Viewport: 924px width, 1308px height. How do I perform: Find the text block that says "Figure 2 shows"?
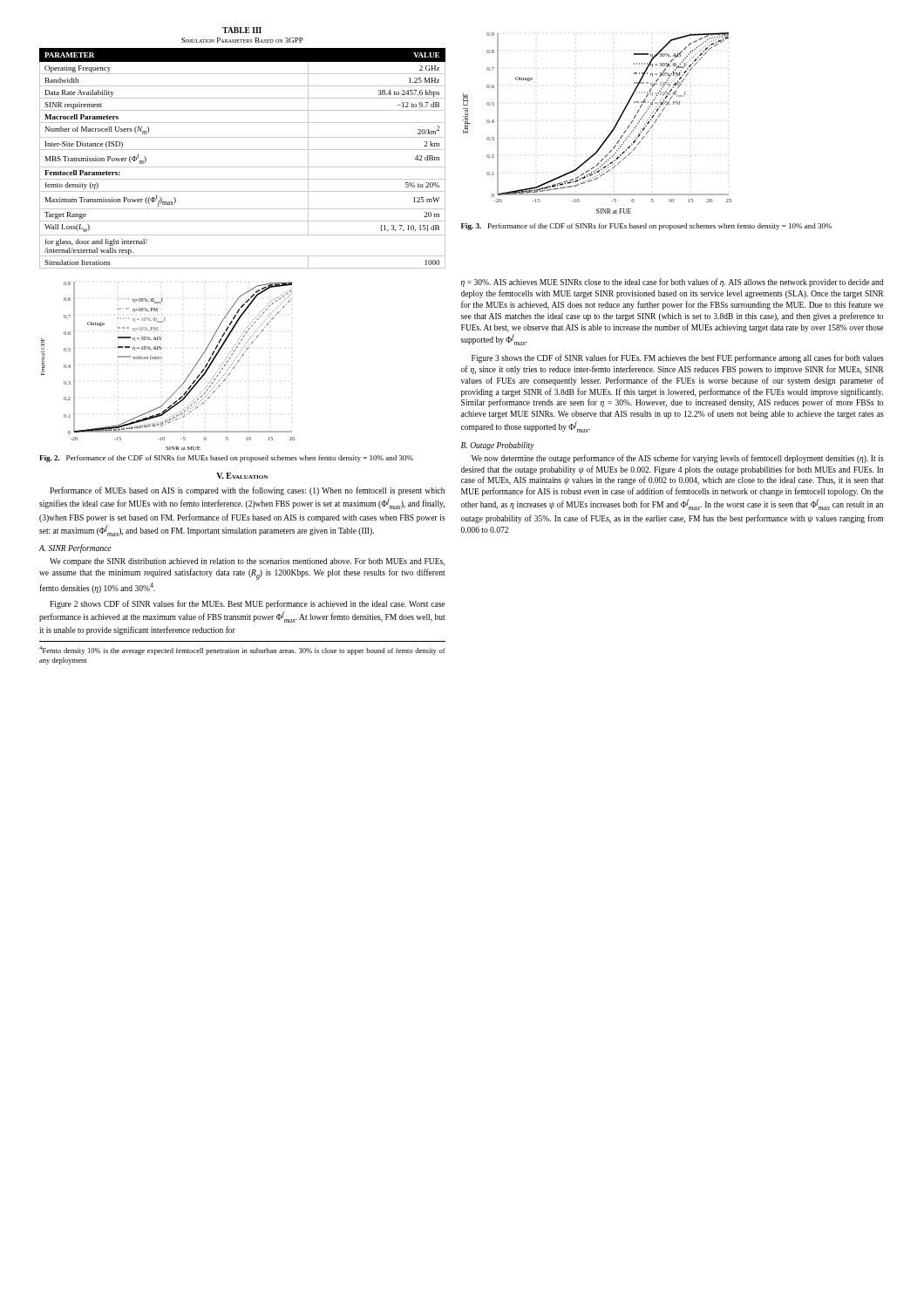pos(242,618)
